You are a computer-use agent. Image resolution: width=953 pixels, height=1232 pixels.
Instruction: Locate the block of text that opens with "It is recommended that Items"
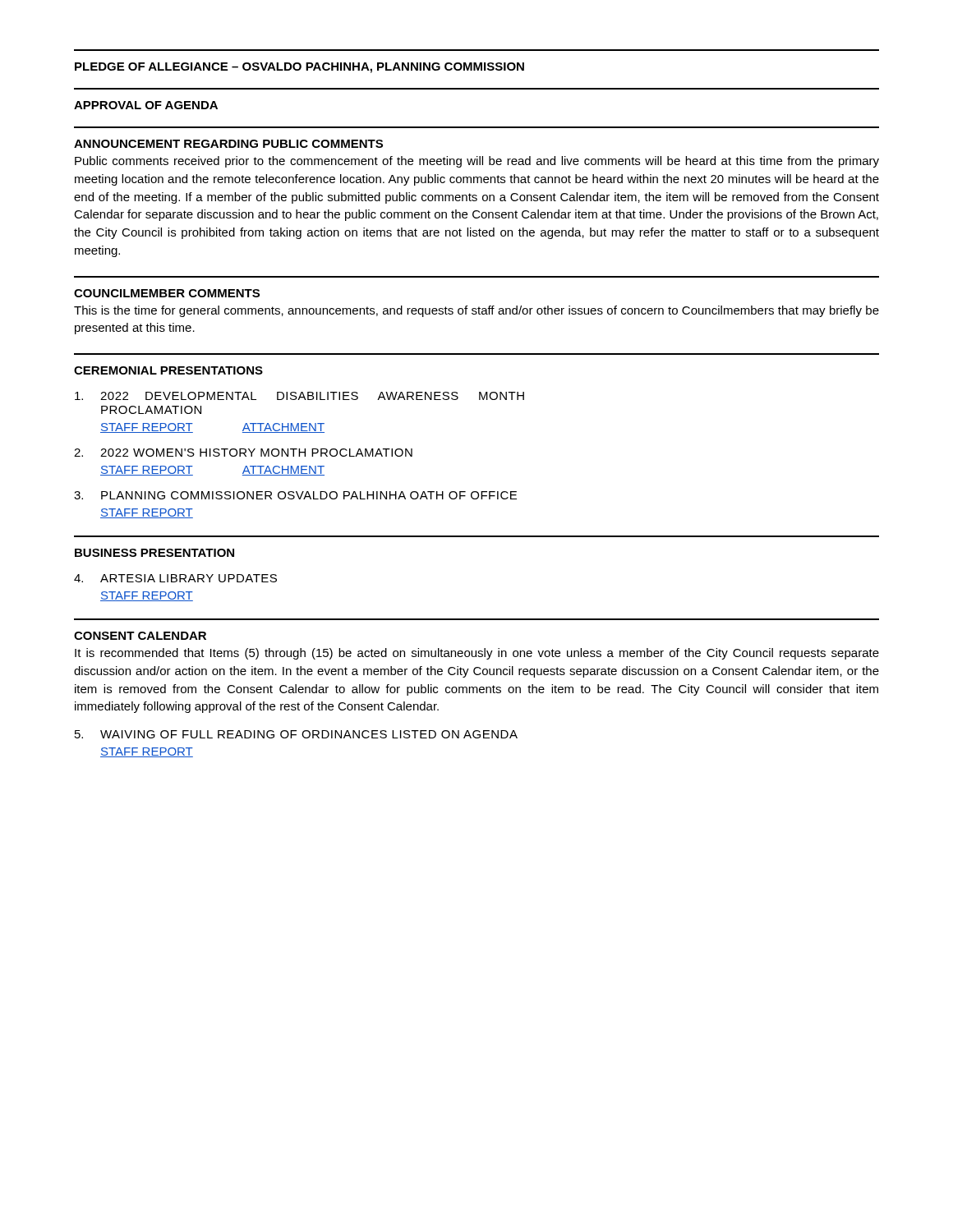click(x=476, y=679)
